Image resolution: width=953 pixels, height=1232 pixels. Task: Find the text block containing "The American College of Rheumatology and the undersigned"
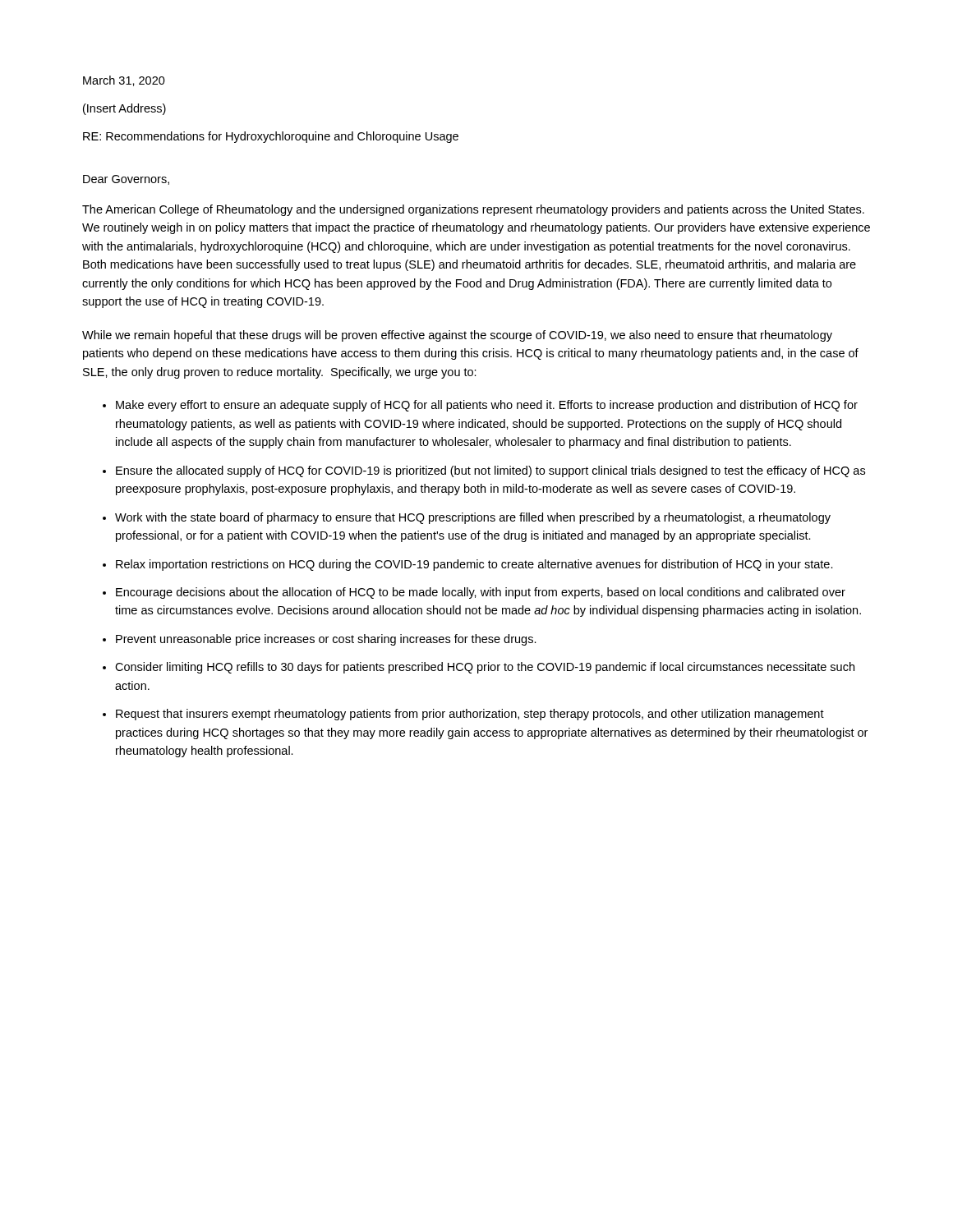tap(476, 256)
